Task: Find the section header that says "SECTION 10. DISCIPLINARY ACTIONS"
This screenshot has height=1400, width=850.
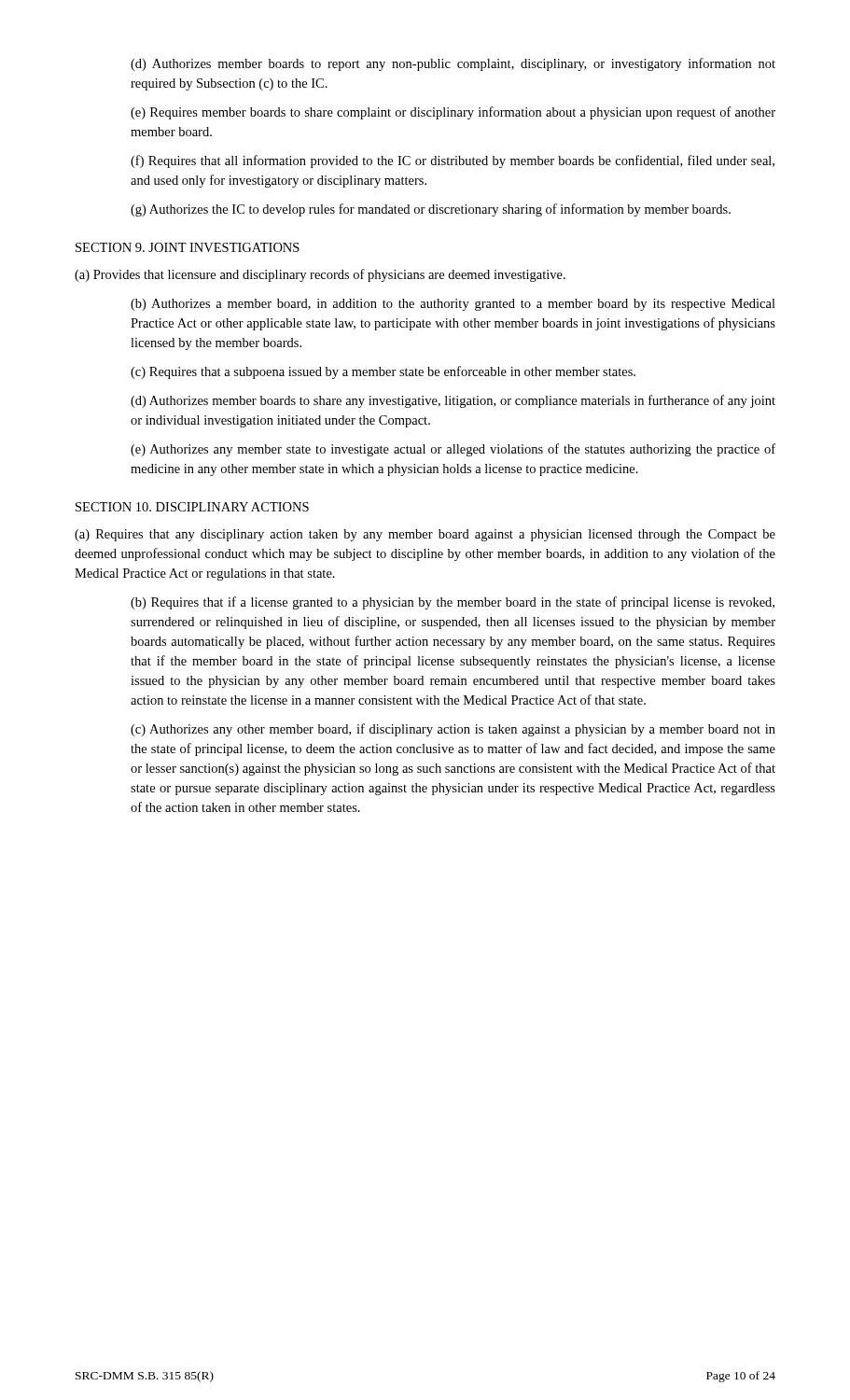Action: [192, 507]
